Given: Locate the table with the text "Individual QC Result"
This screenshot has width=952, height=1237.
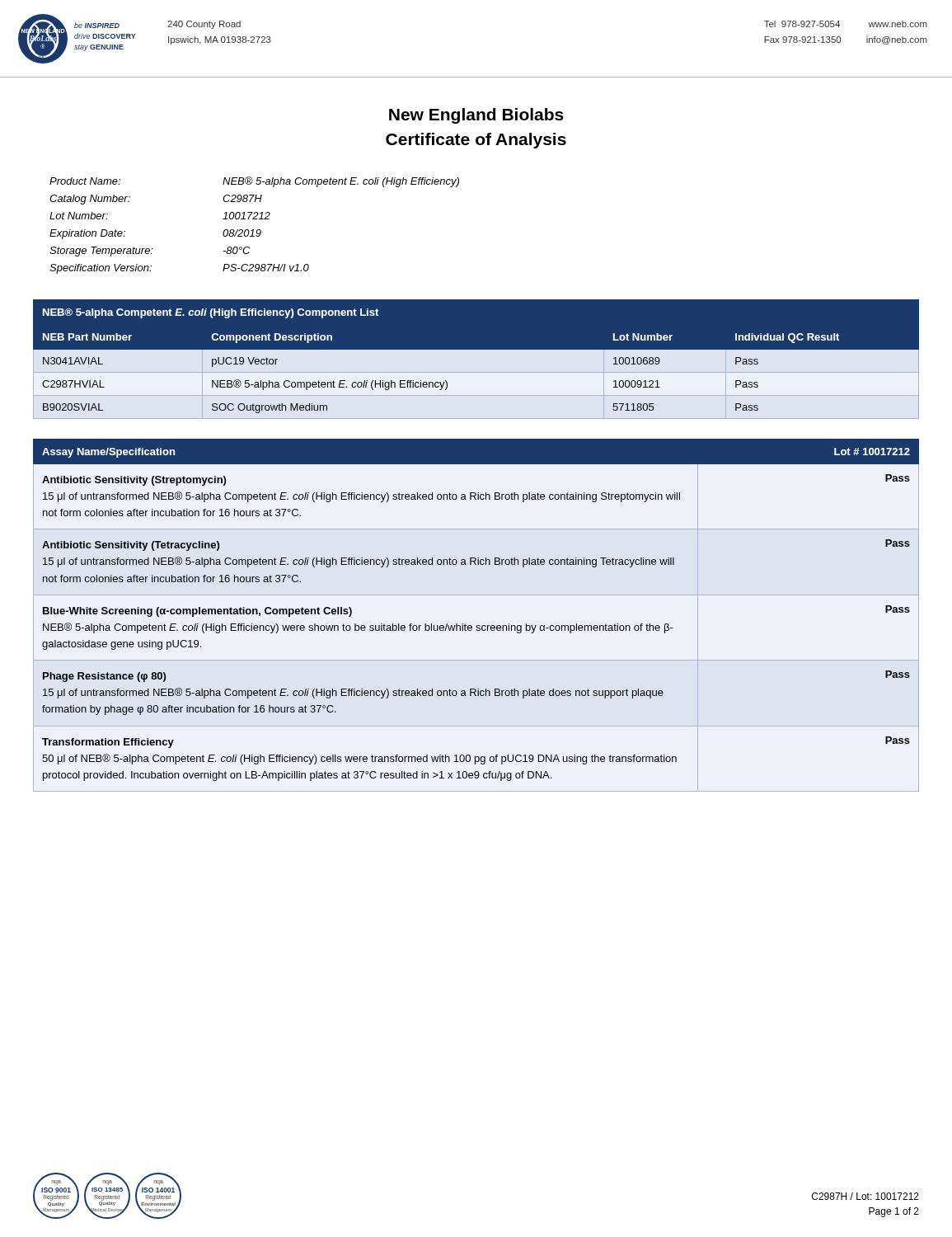Looking at the screenshot, I should [x=476, y=359].
